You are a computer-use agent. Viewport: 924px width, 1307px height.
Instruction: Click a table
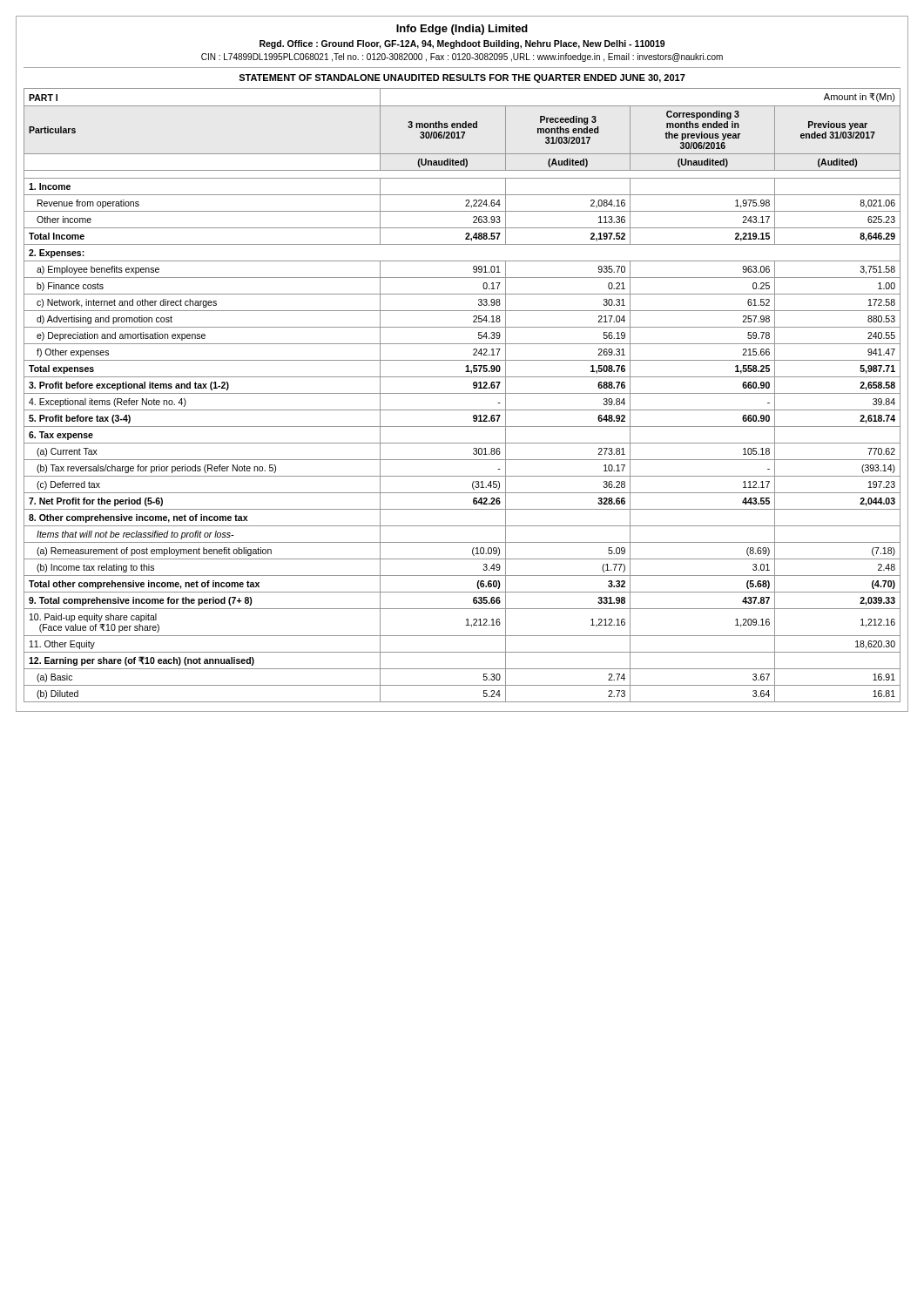point(462,395)
